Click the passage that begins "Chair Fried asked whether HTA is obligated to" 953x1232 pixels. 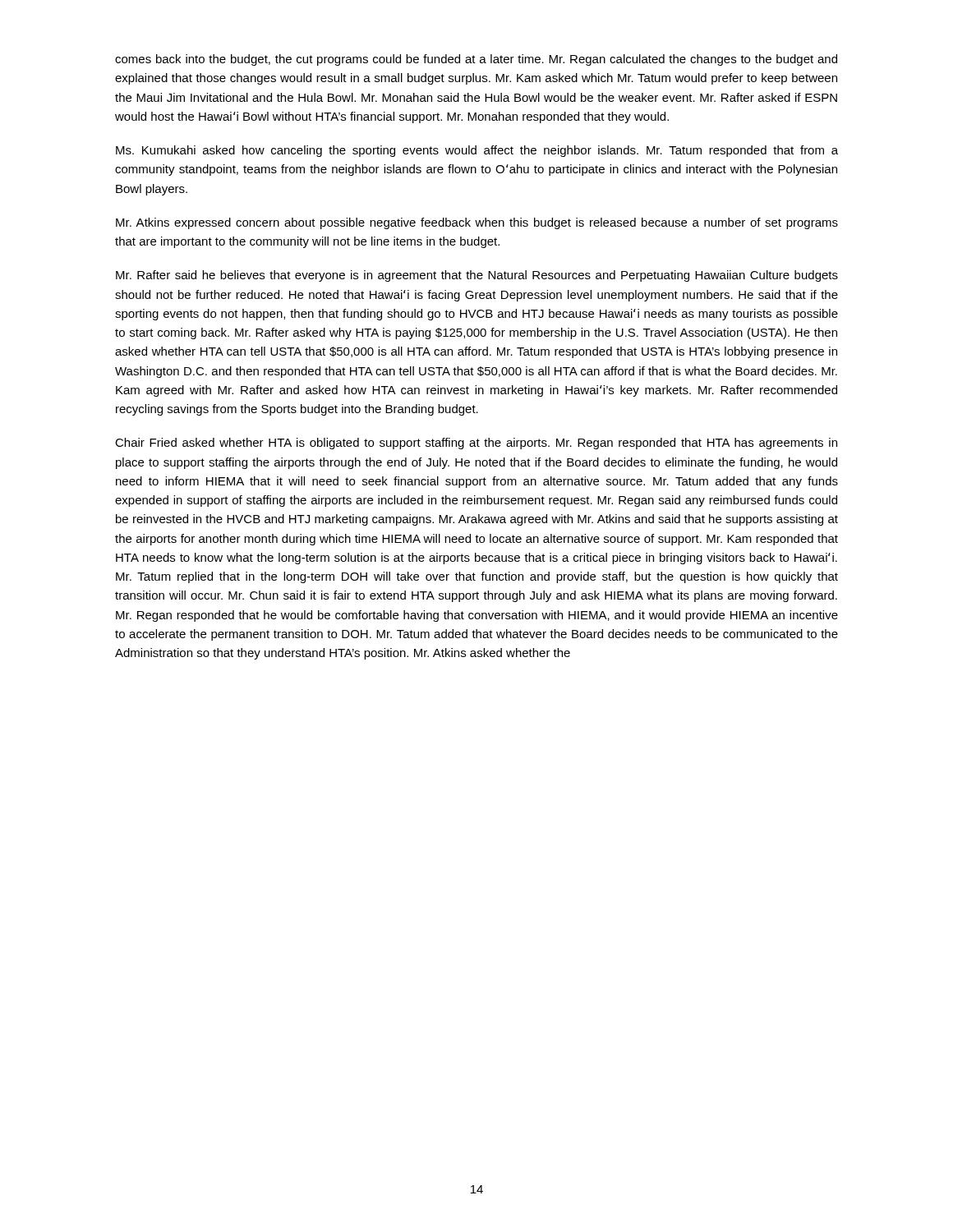476,548
